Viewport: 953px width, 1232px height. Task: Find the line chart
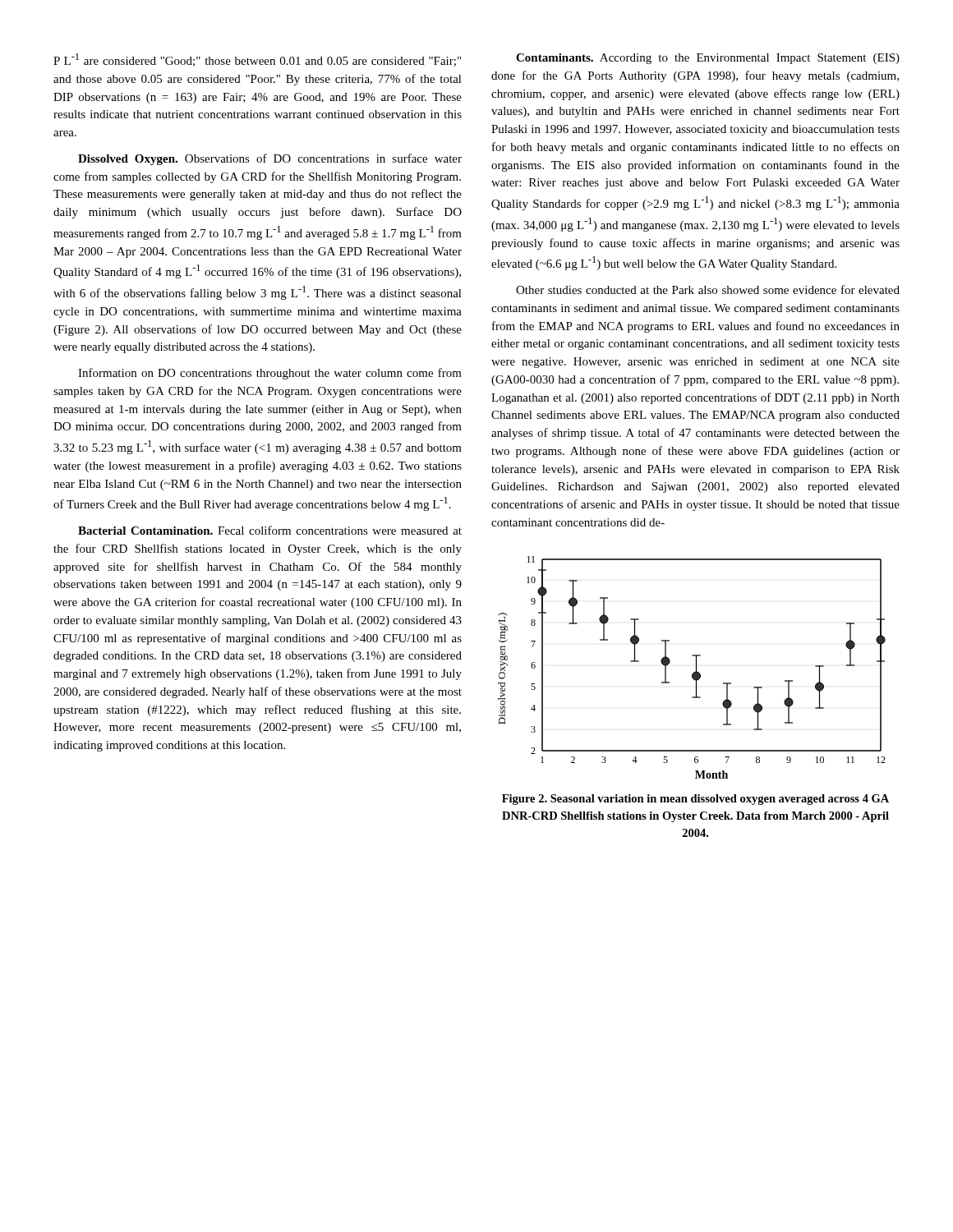695,666
